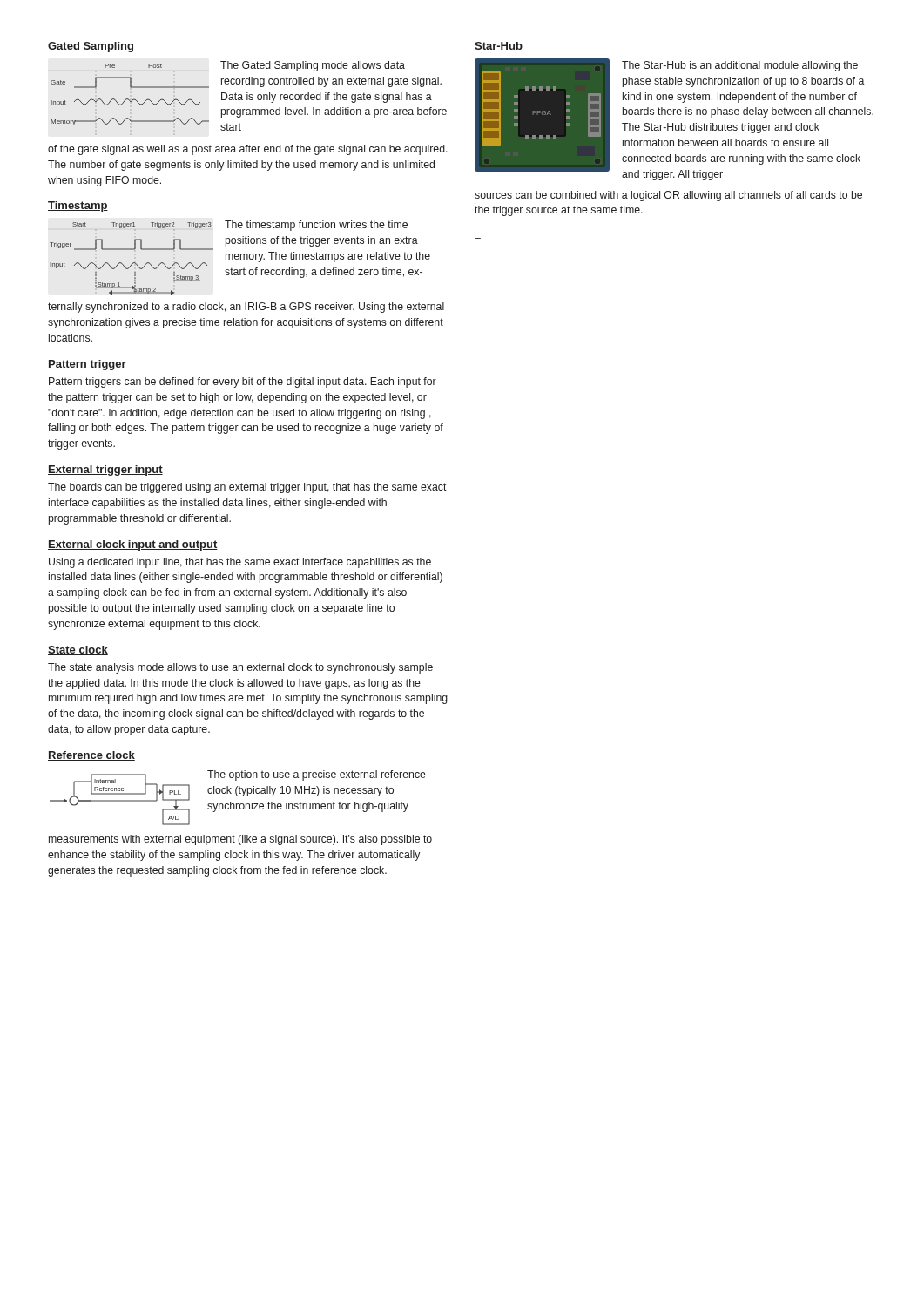Point to the block starting "The Star-Hub is an additional module"

(748, 120)
